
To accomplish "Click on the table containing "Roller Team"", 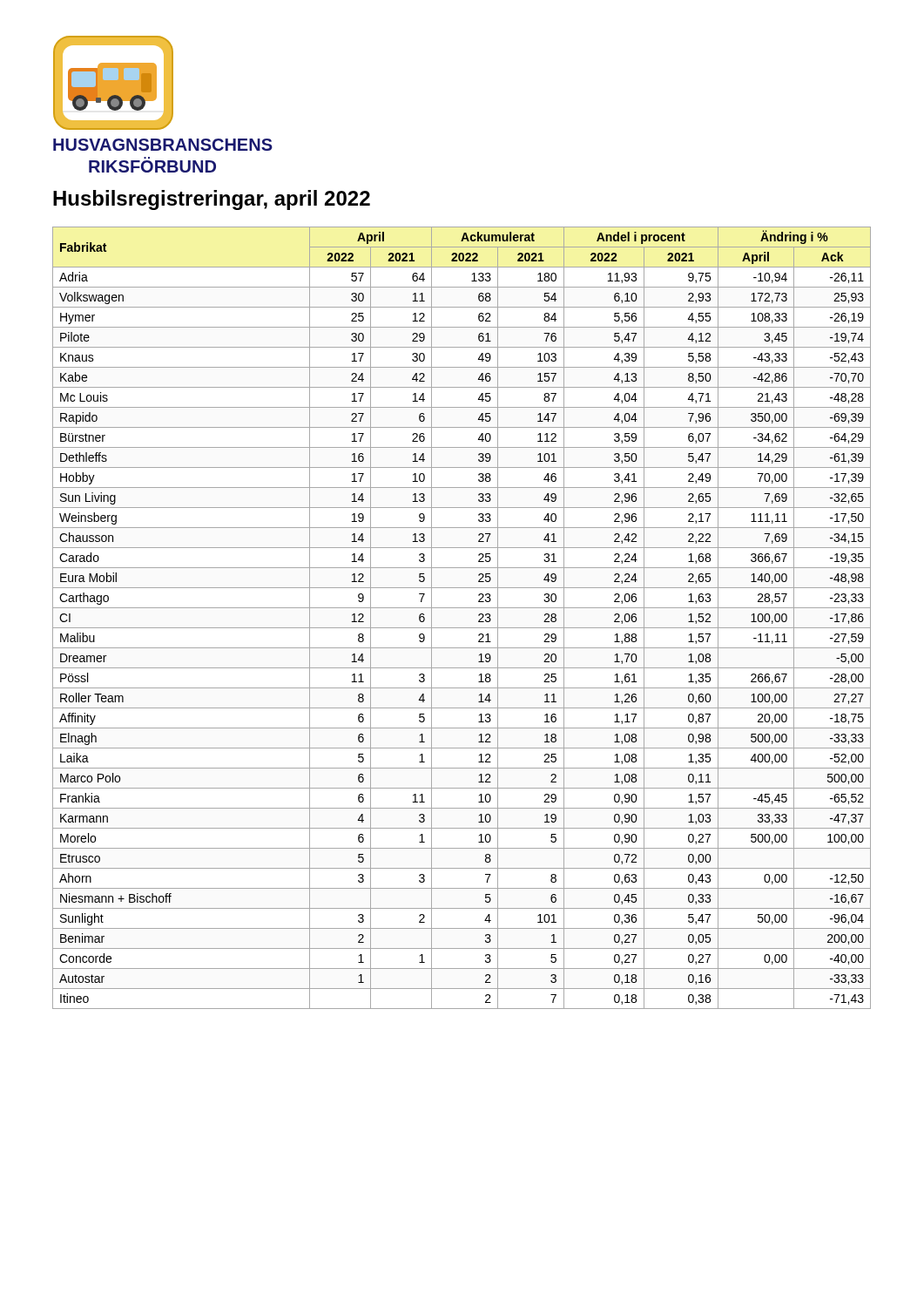I will [462, 618].
